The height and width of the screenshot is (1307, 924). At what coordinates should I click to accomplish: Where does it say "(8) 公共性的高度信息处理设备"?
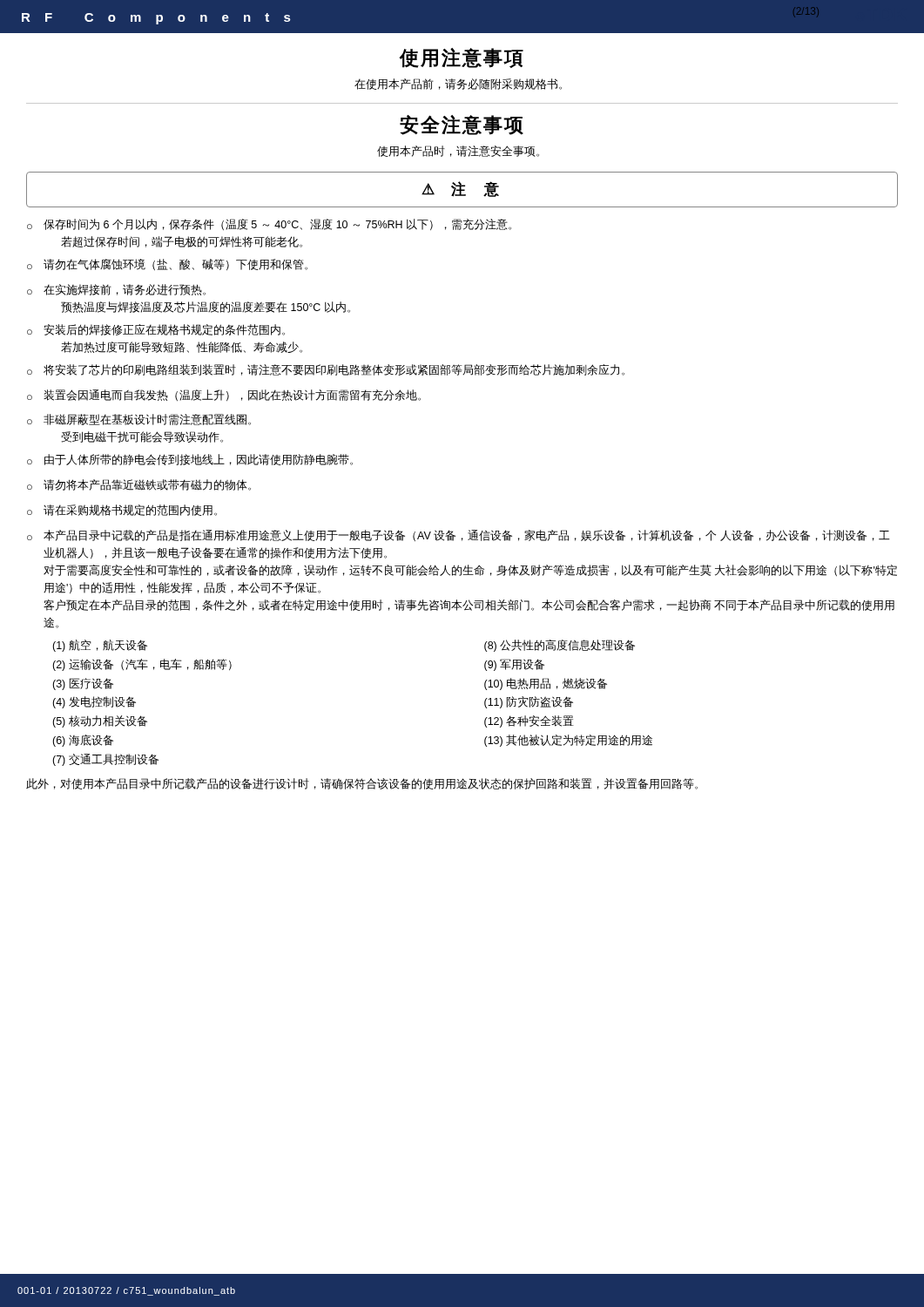tap(560, 645)
